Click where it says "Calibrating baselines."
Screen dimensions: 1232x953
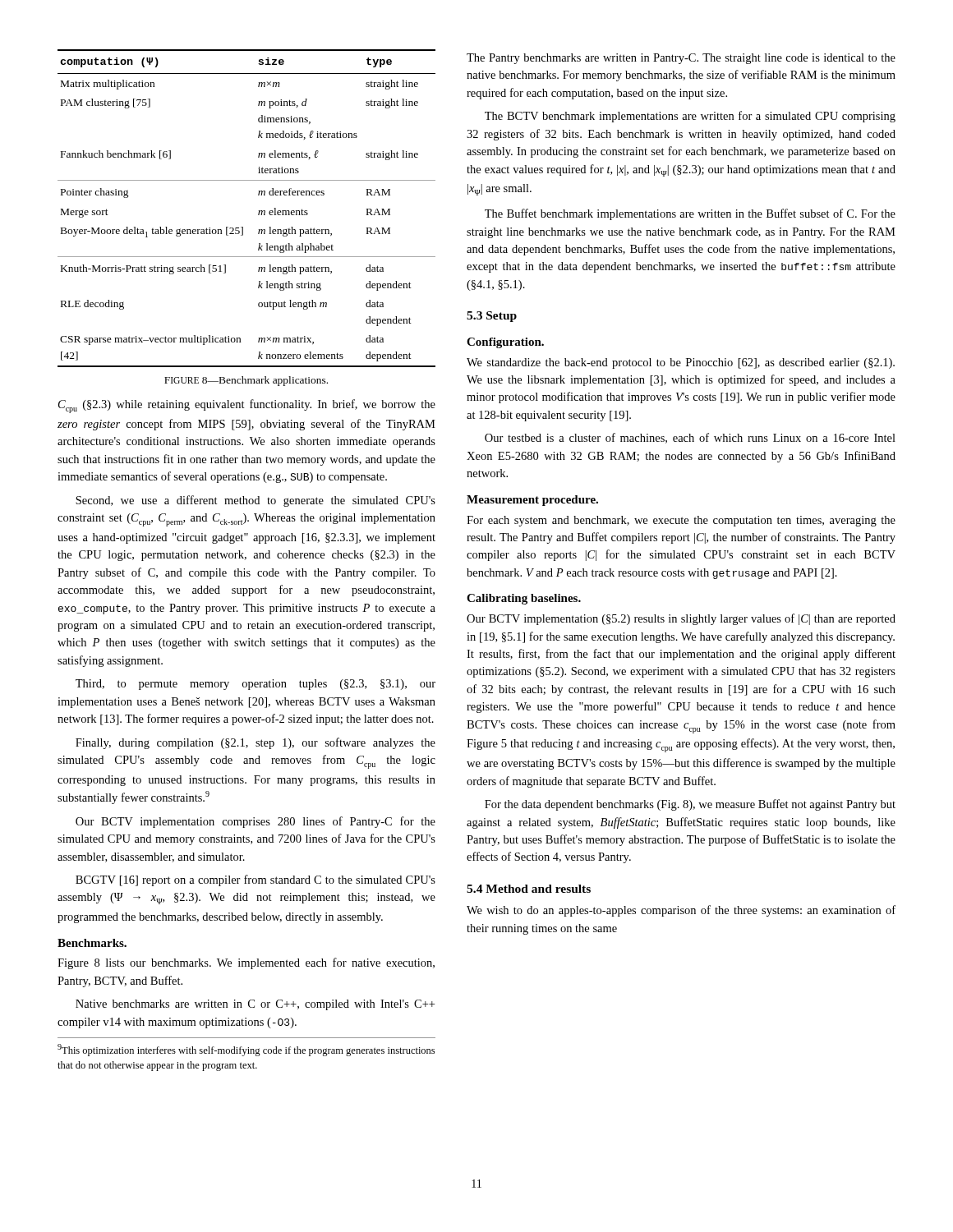524,598
